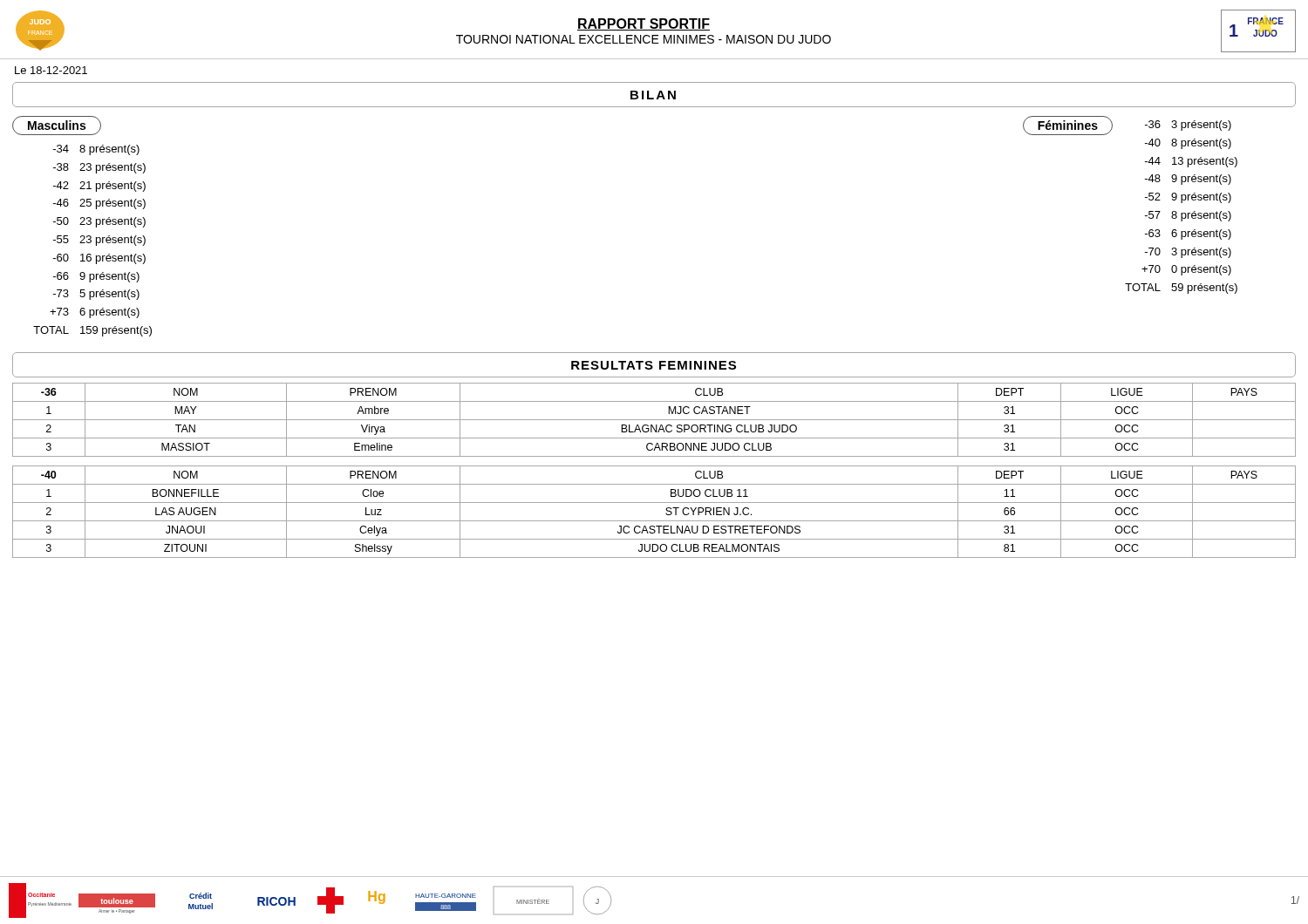Navigate to the block starting "TOTAL159 présent(s)"
The width and height of the screenshot is (1308, 924).
87,331
